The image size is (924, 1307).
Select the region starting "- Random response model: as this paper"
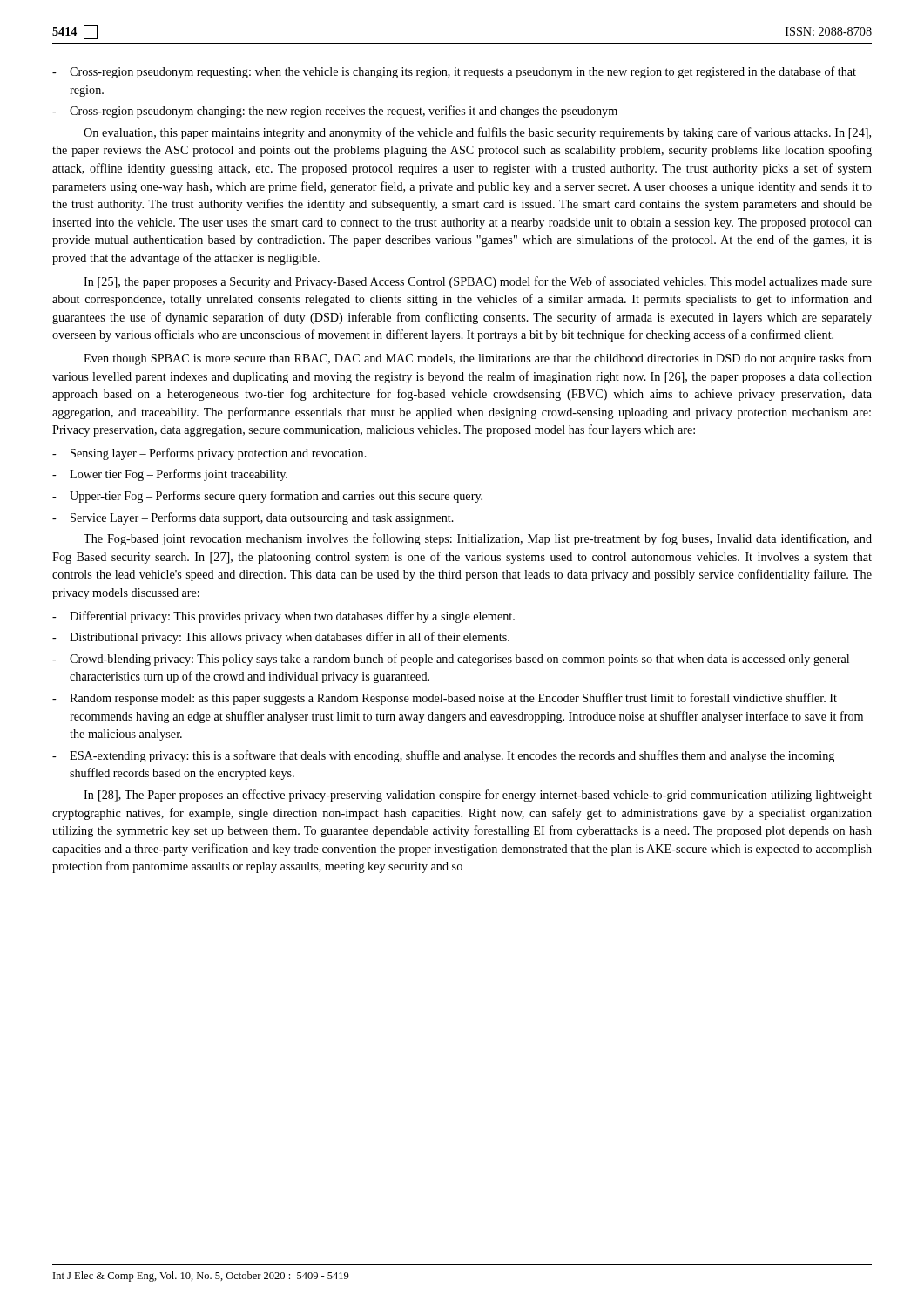pyautogui.click(x=462, y=716)
